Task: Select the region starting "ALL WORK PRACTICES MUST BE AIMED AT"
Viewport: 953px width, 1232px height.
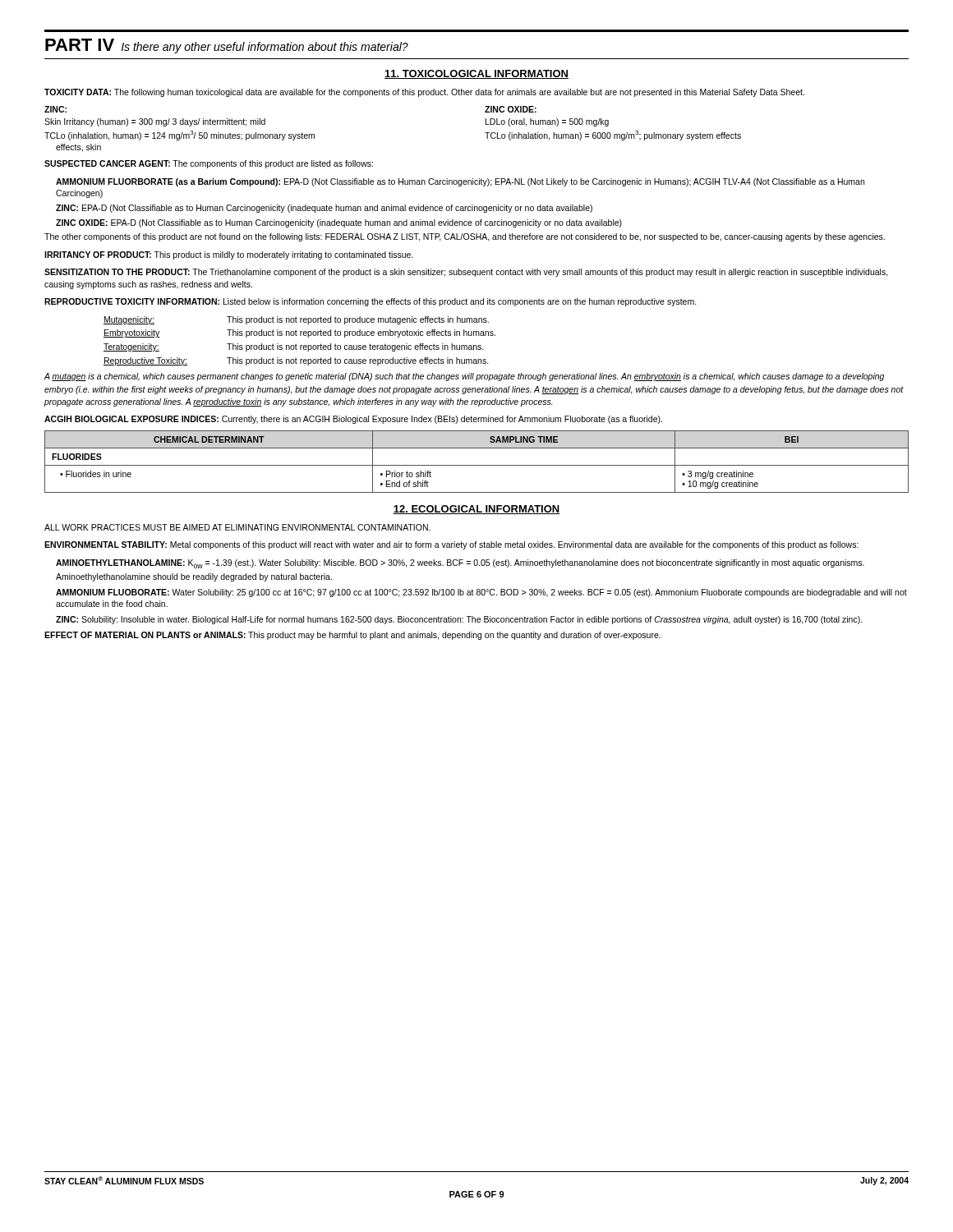Action: [x=238, y=527]
